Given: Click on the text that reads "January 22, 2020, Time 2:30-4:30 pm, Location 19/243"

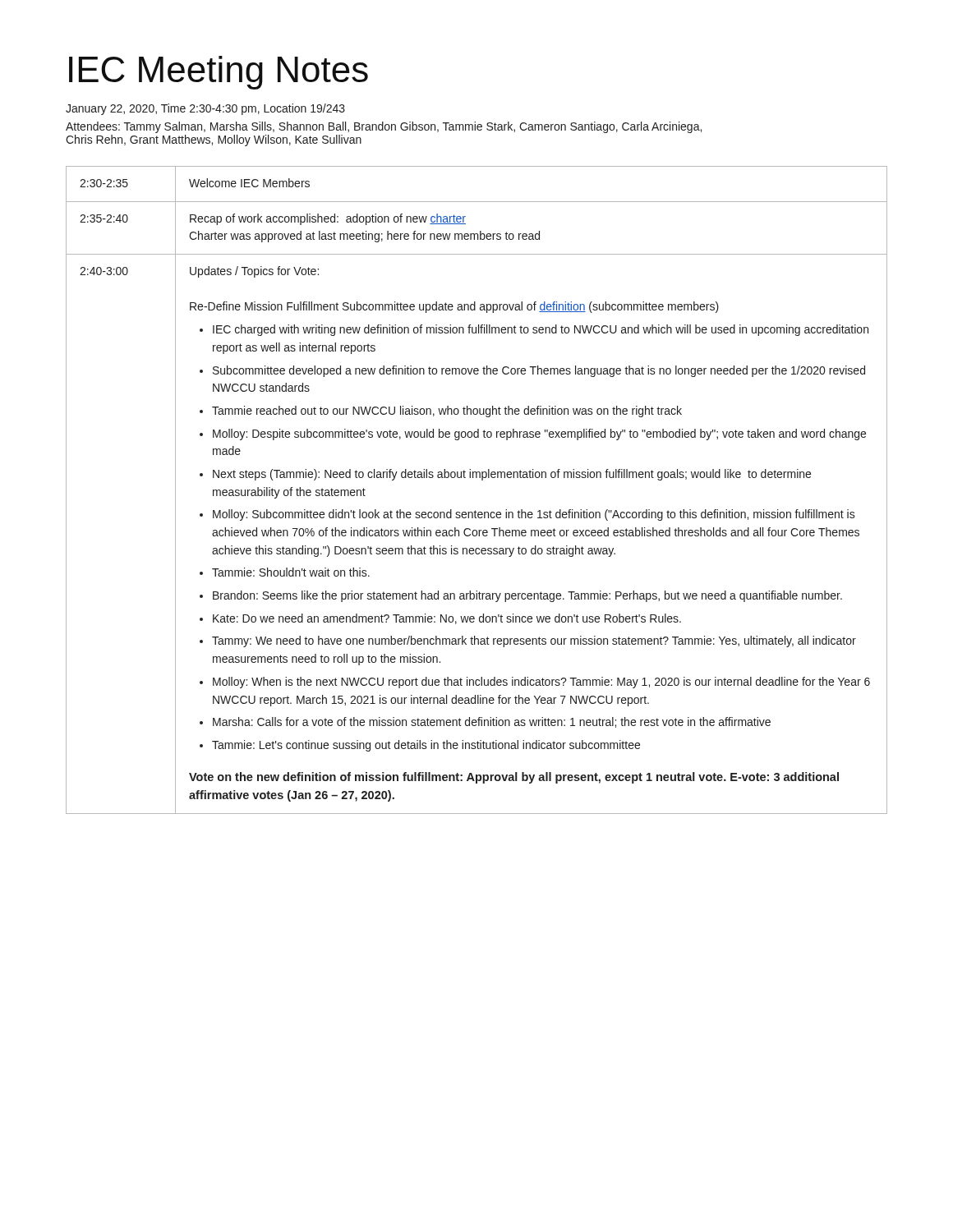Looking at the screenshot, I should [x=205, y=108].
